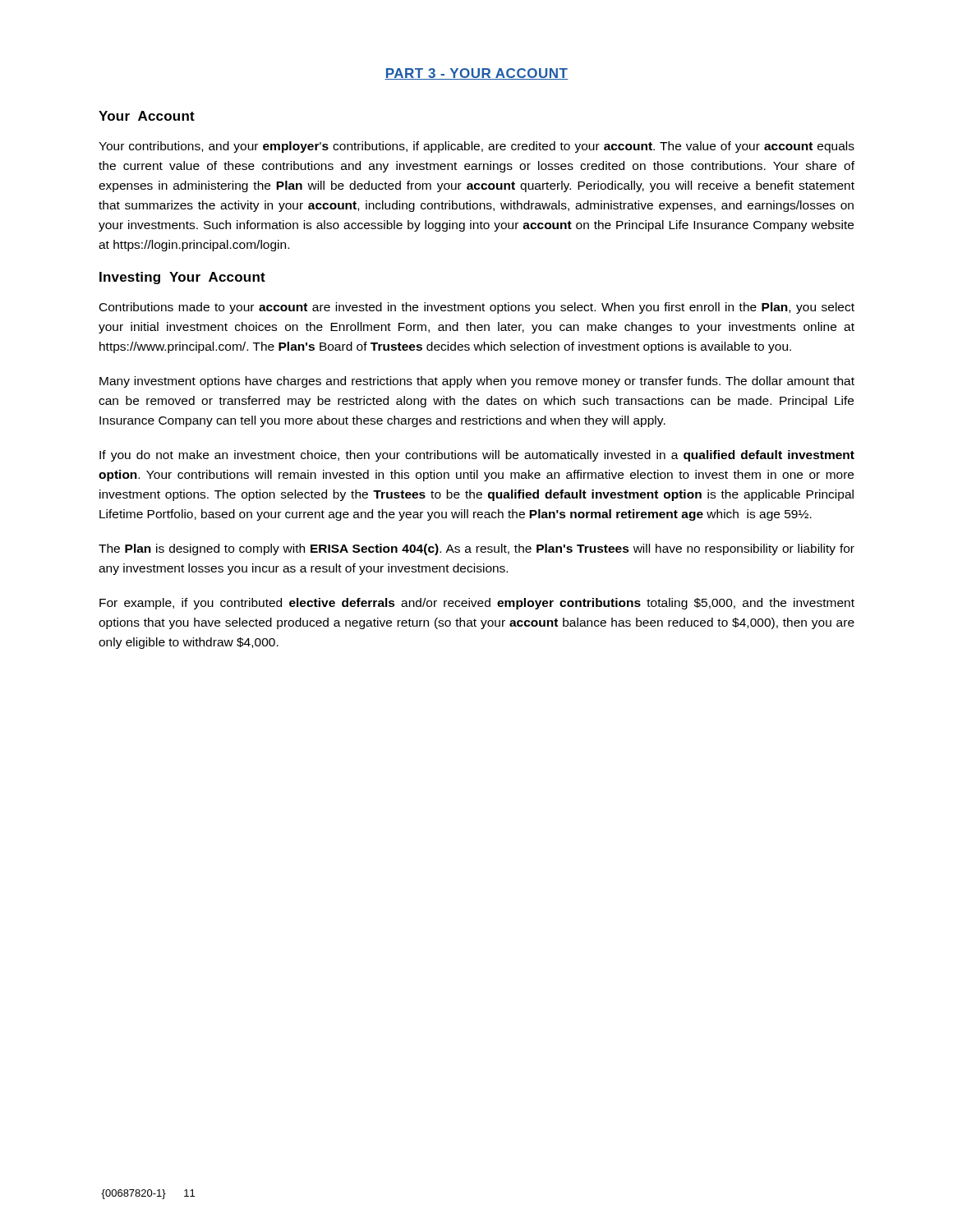This screenshot has width=953, height=1232.
Task: Navigate to the block starting "If you do not make an investment choice,"
Action: pyautogui.click(x=476, y=484)
